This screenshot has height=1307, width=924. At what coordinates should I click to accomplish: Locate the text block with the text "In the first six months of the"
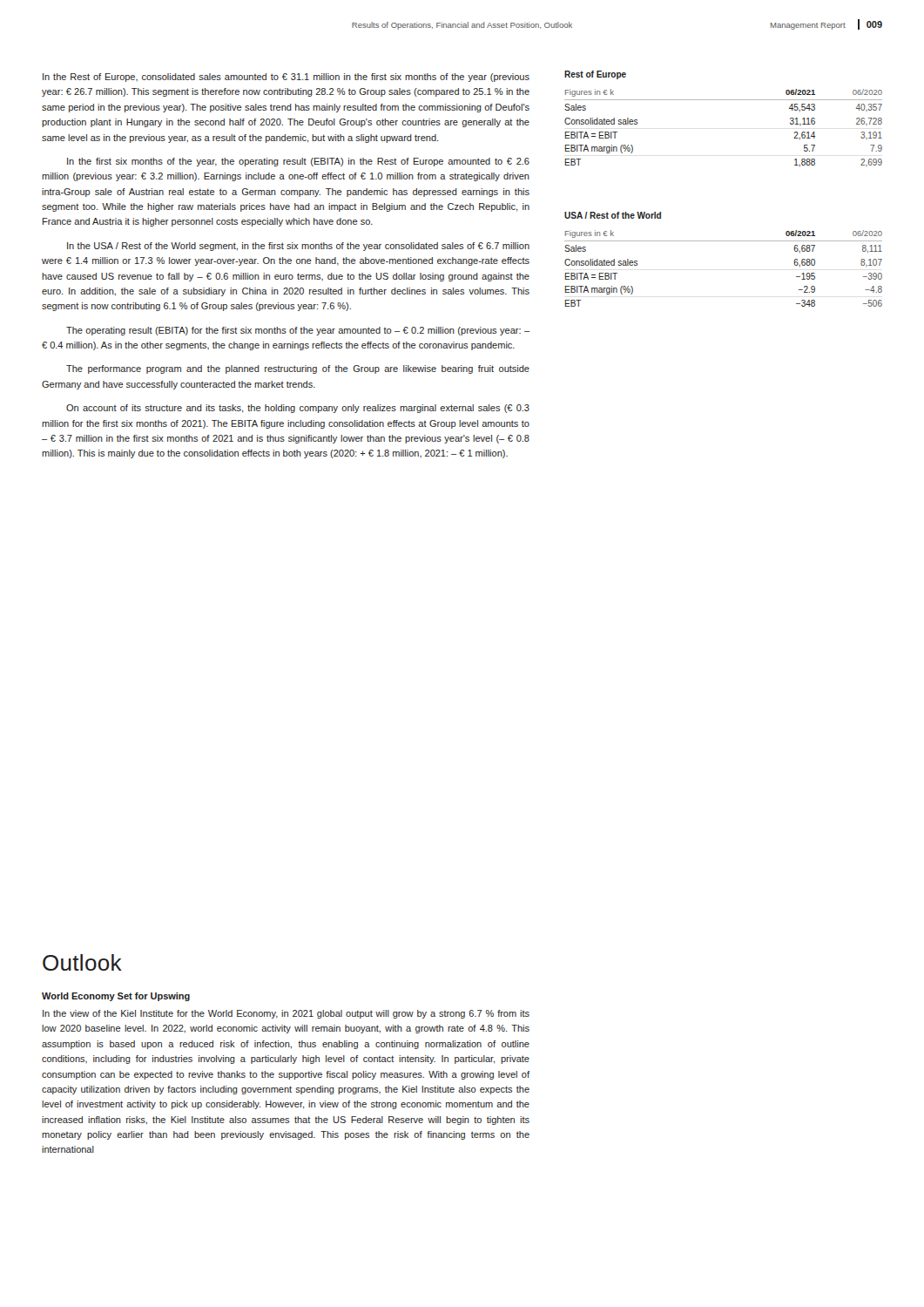tap(286, 192)
